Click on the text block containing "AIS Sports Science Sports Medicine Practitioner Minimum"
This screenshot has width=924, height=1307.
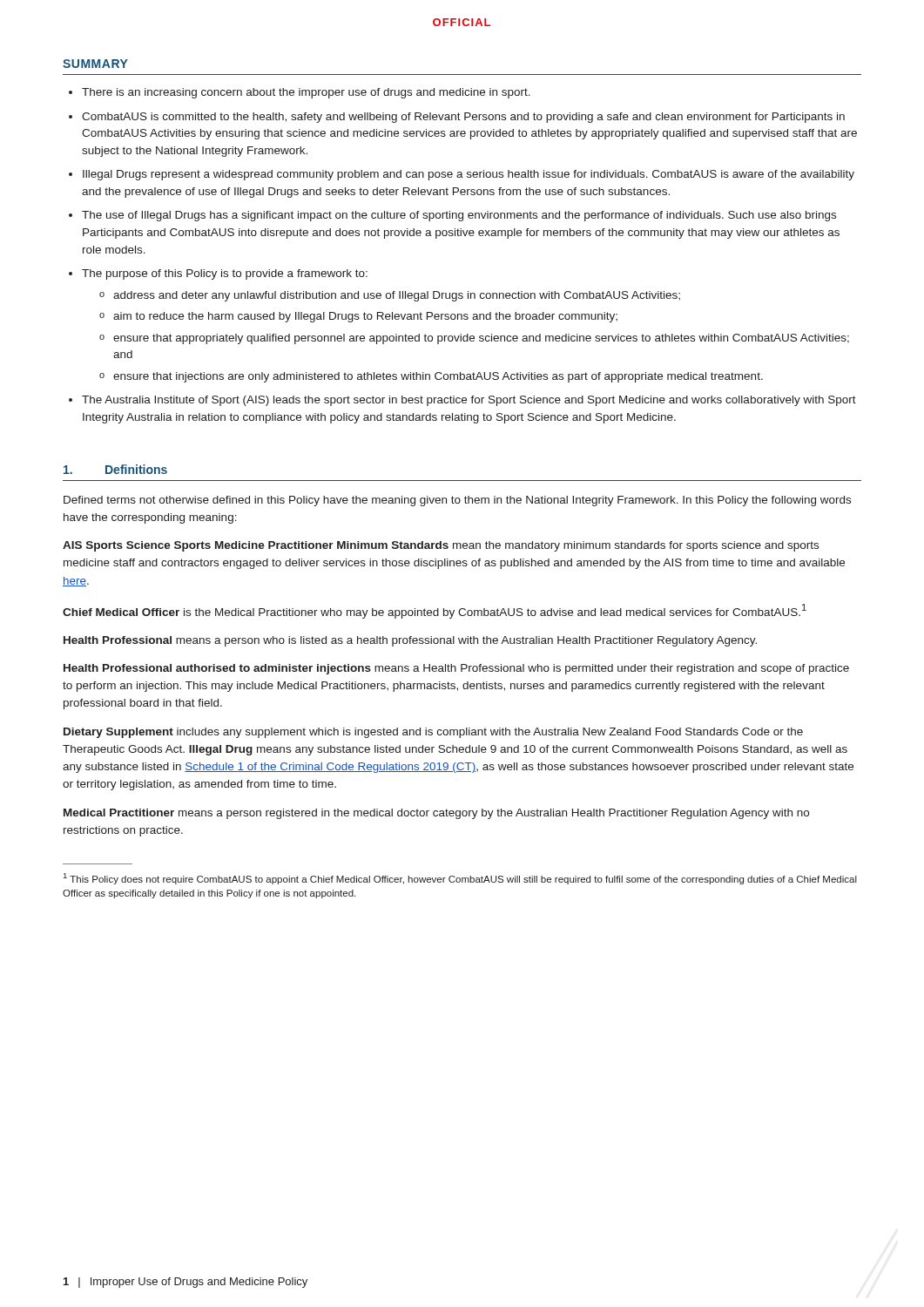click(x=454, y=563)
